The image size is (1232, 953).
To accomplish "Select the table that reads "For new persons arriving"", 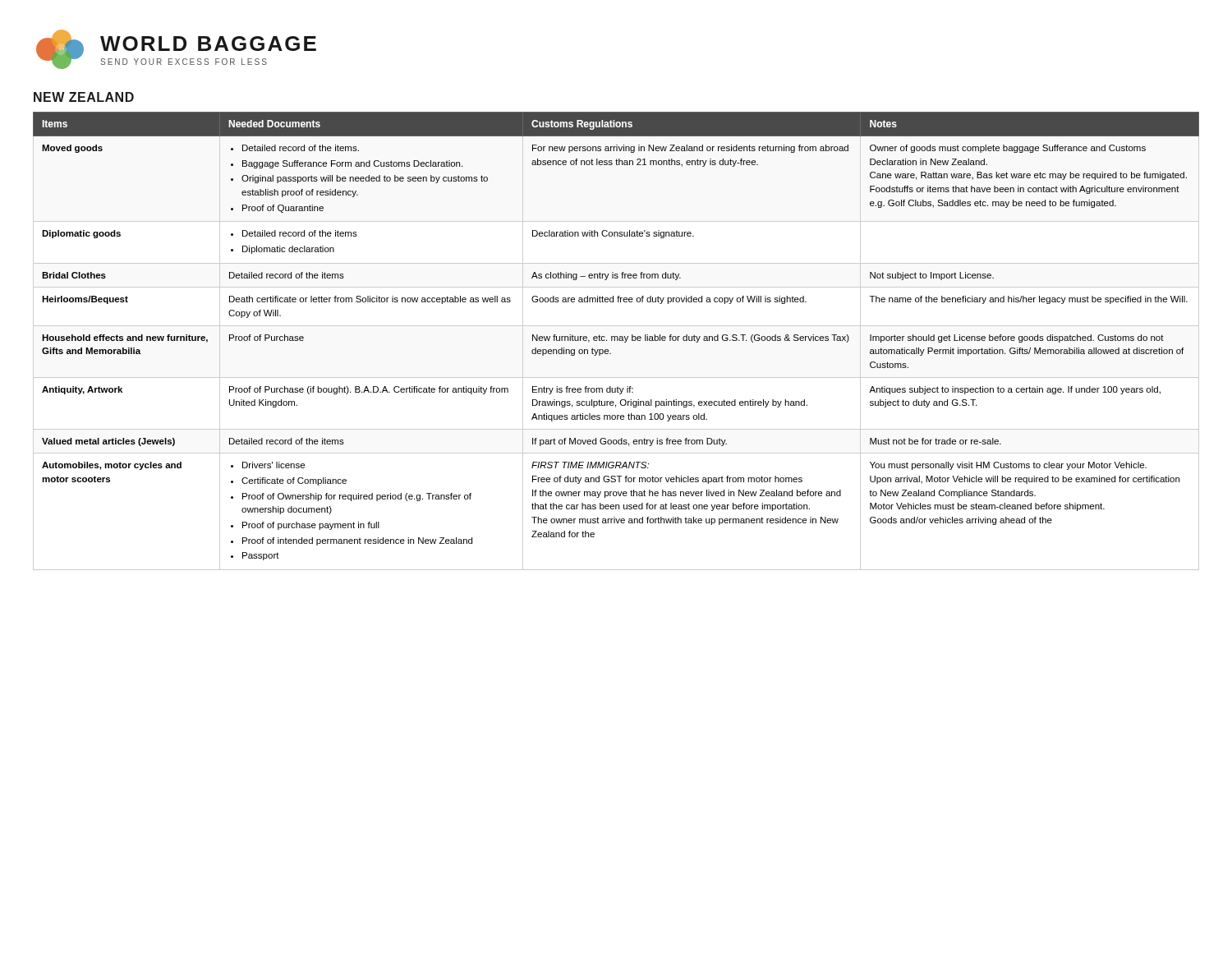I will pos(616,341).
